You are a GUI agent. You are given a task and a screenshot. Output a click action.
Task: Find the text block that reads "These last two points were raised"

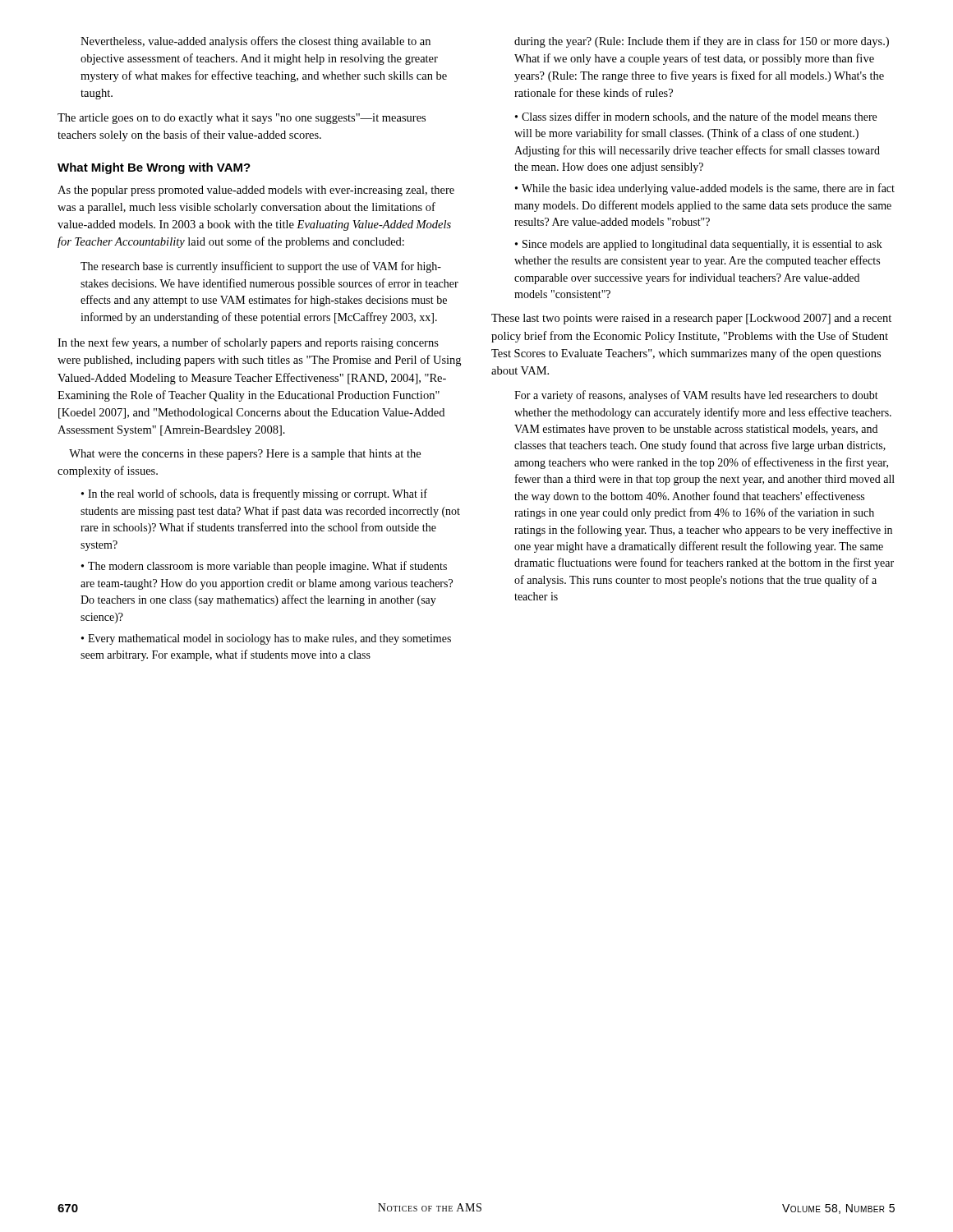pos(693,345)
